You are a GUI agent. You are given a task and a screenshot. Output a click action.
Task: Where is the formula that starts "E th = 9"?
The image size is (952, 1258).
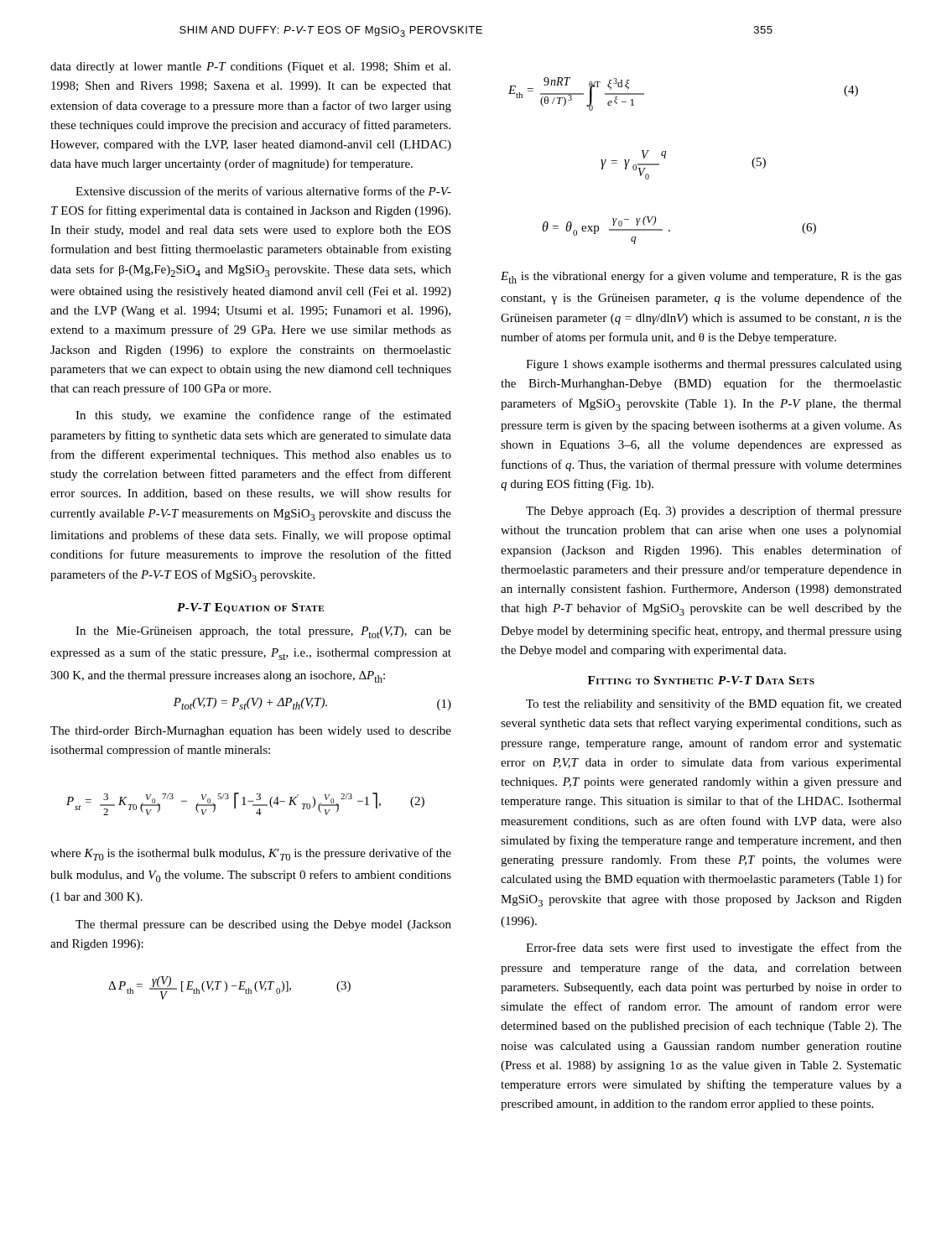coord(562,94)
